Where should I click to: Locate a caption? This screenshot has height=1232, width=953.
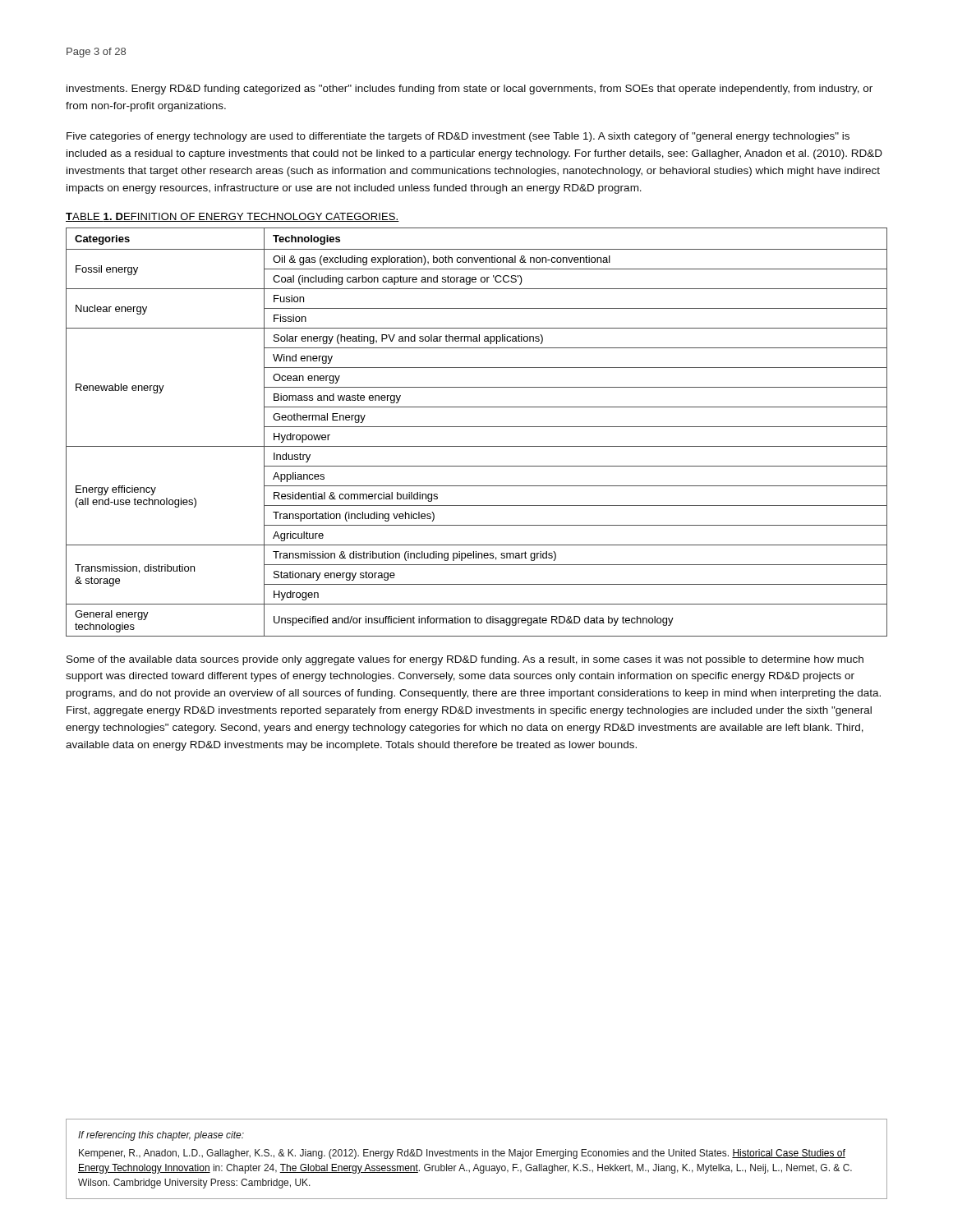click(232, 216)
